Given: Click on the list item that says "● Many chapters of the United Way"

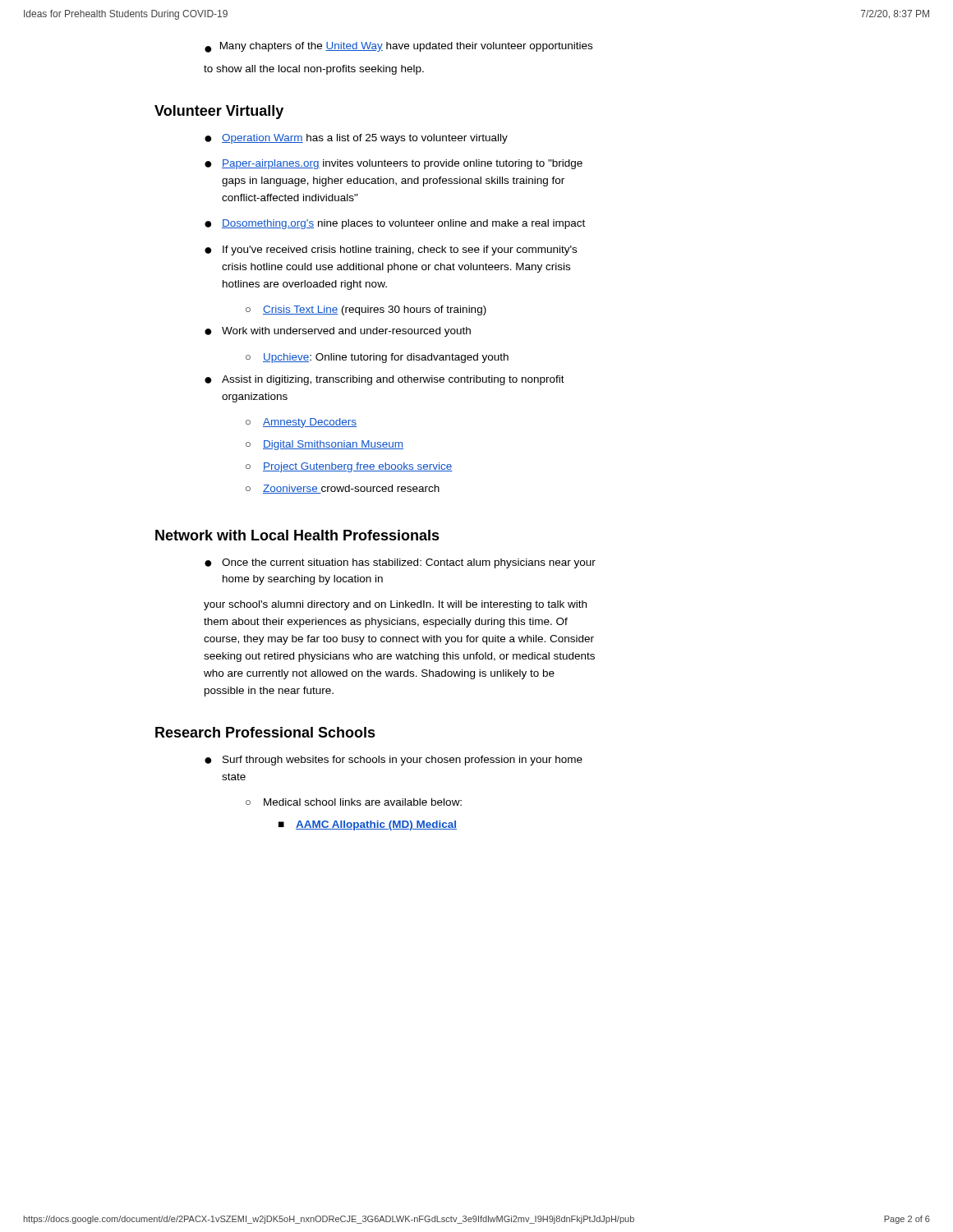Looking at the screenshot, I should point(398,57).
